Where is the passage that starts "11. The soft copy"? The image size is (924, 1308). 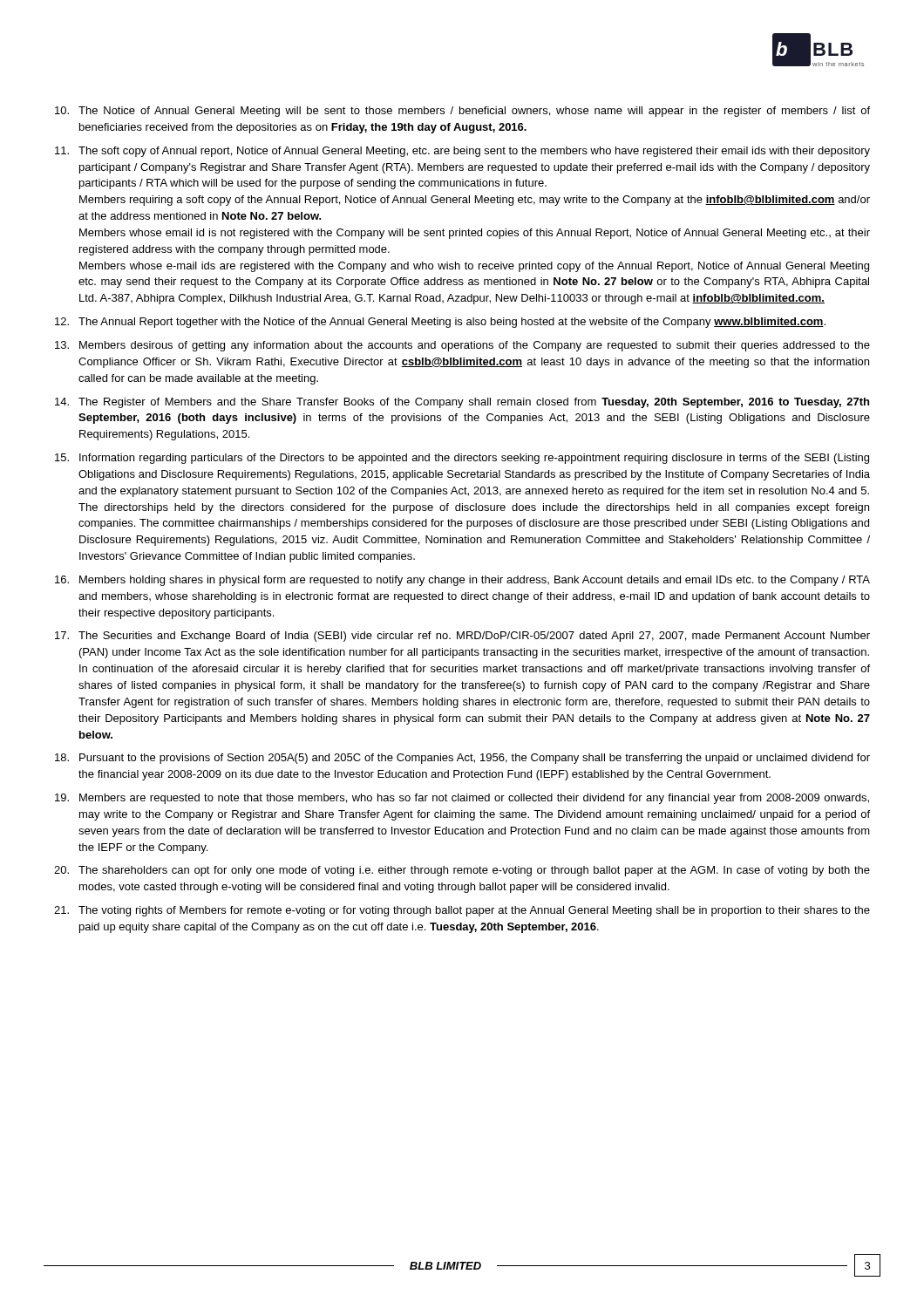pyautogui.click(x=462, y=225)
